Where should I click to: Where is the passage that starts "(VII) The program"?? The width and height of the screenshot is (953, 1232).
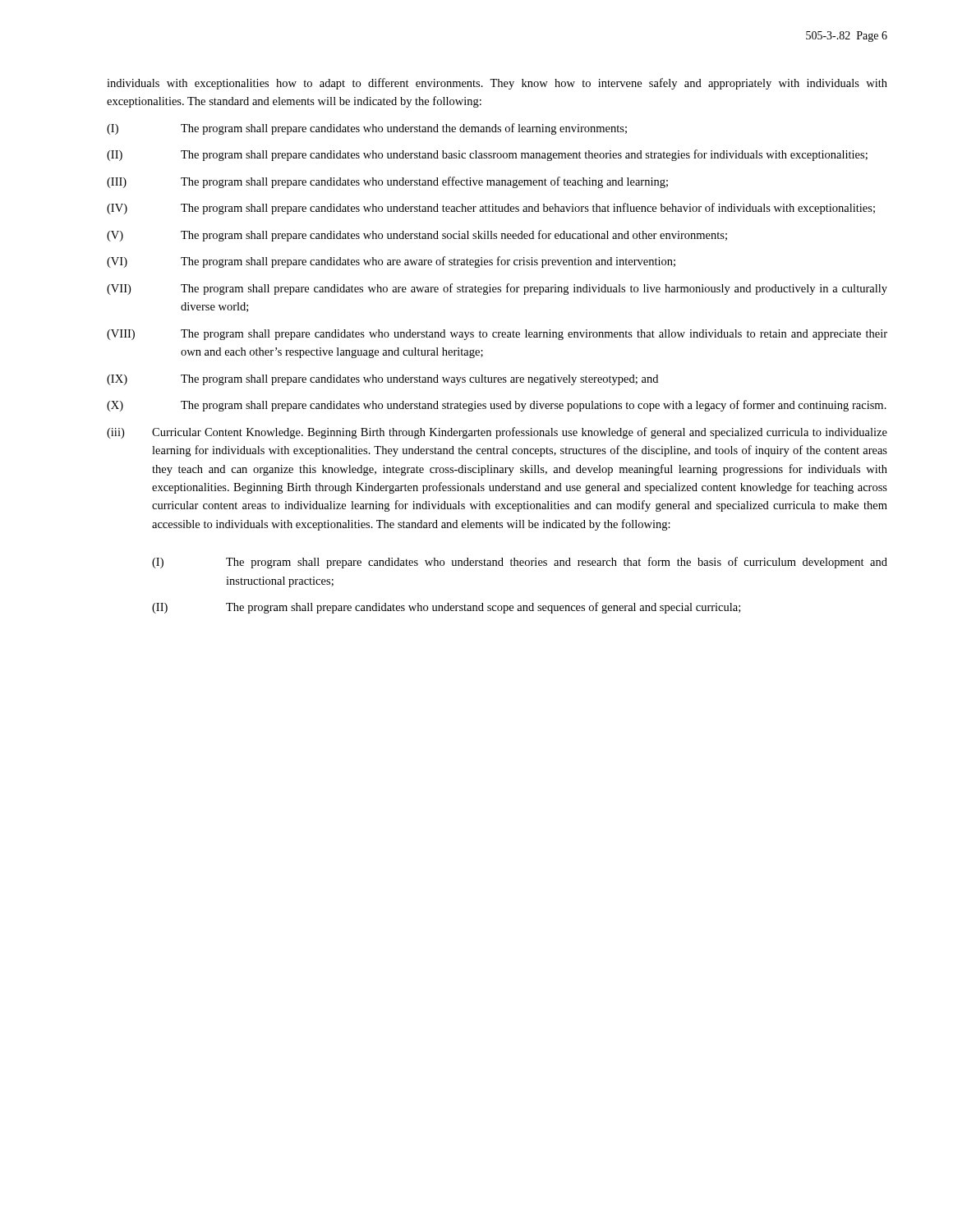pyautogui.click(x=497, y=298)
